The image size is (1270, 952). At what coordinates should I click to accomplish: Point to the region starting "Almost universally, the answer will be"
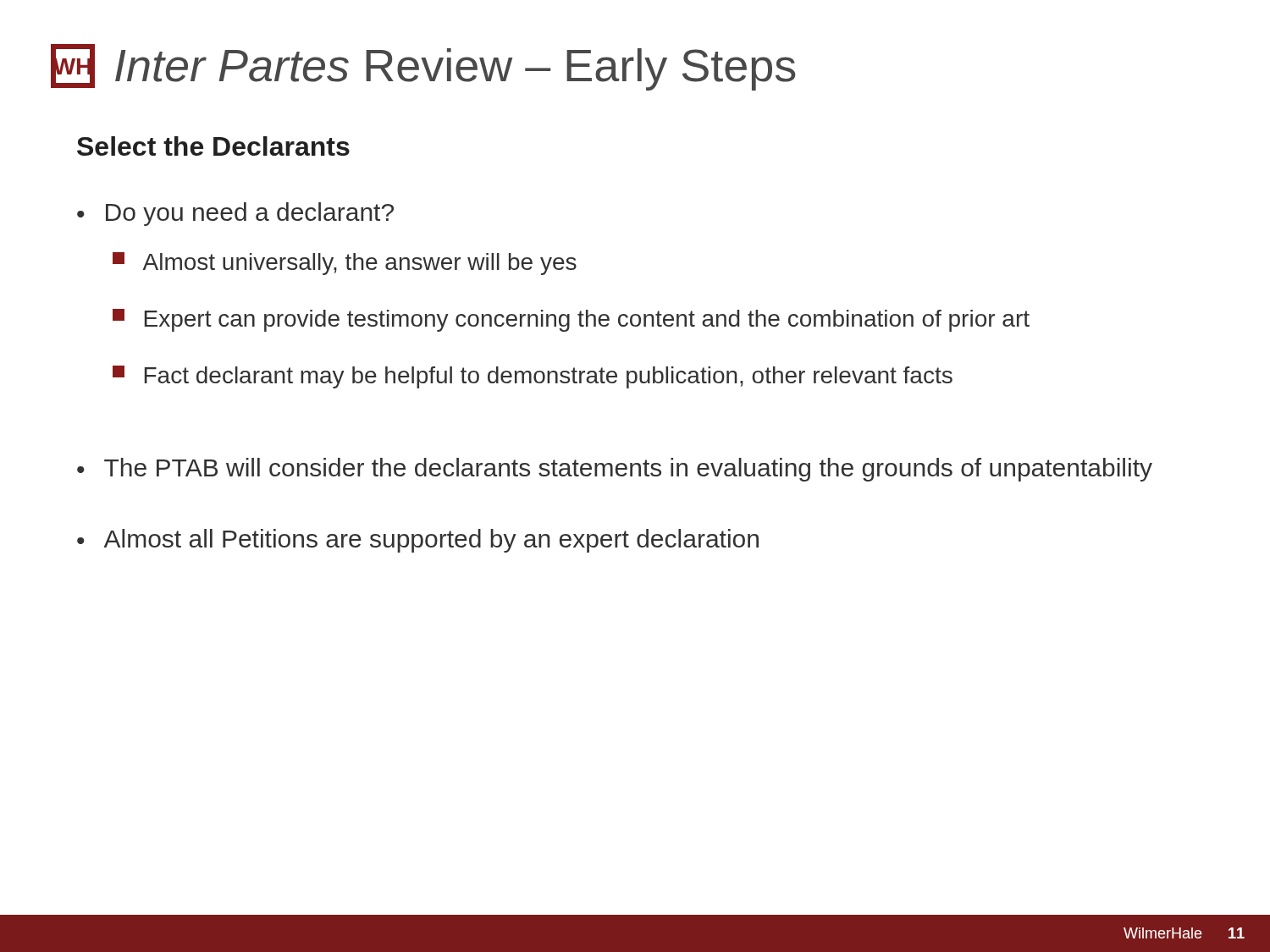pyautogui.click(x=345, y=264)
